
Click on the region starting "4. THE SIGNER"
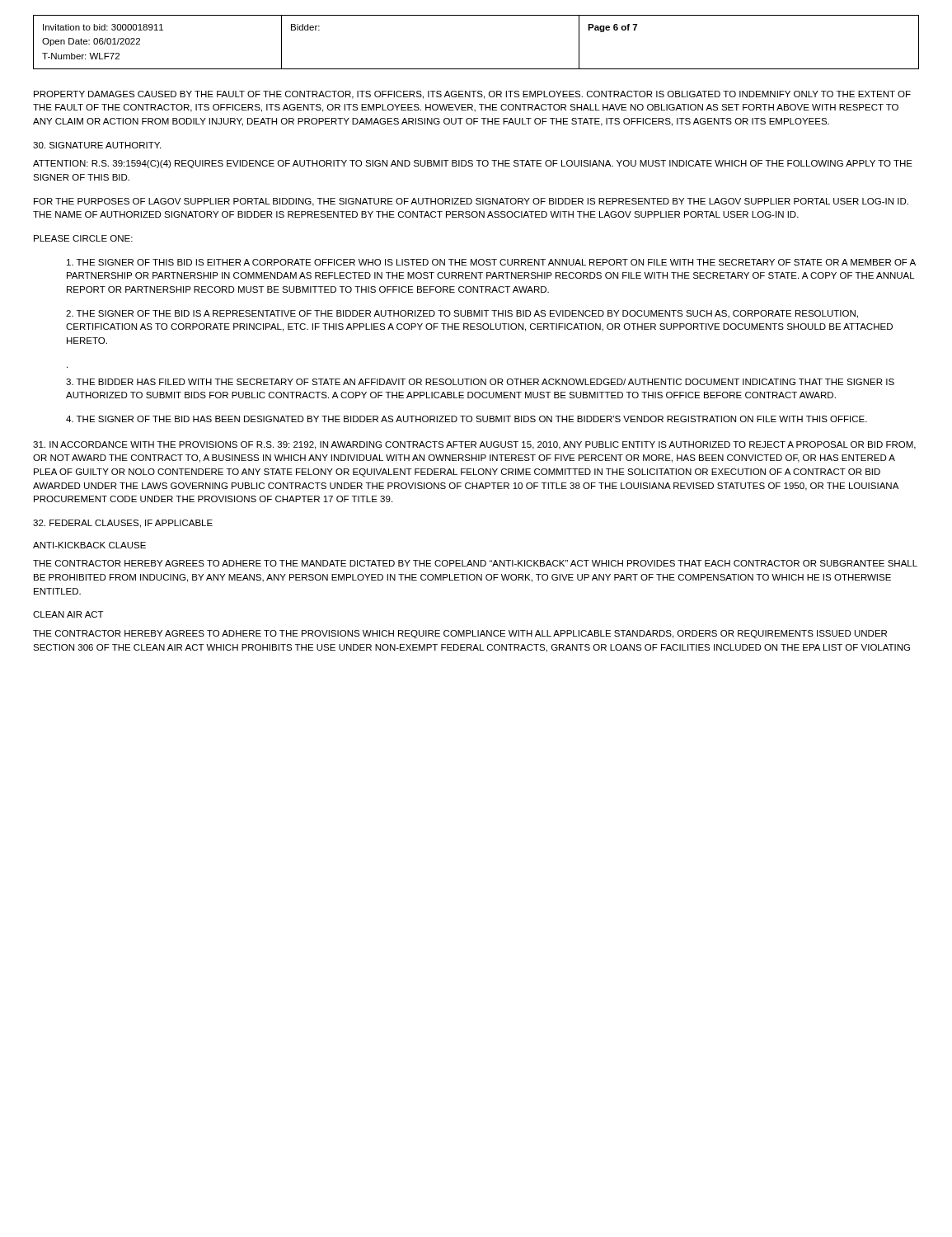coord(467,419)
